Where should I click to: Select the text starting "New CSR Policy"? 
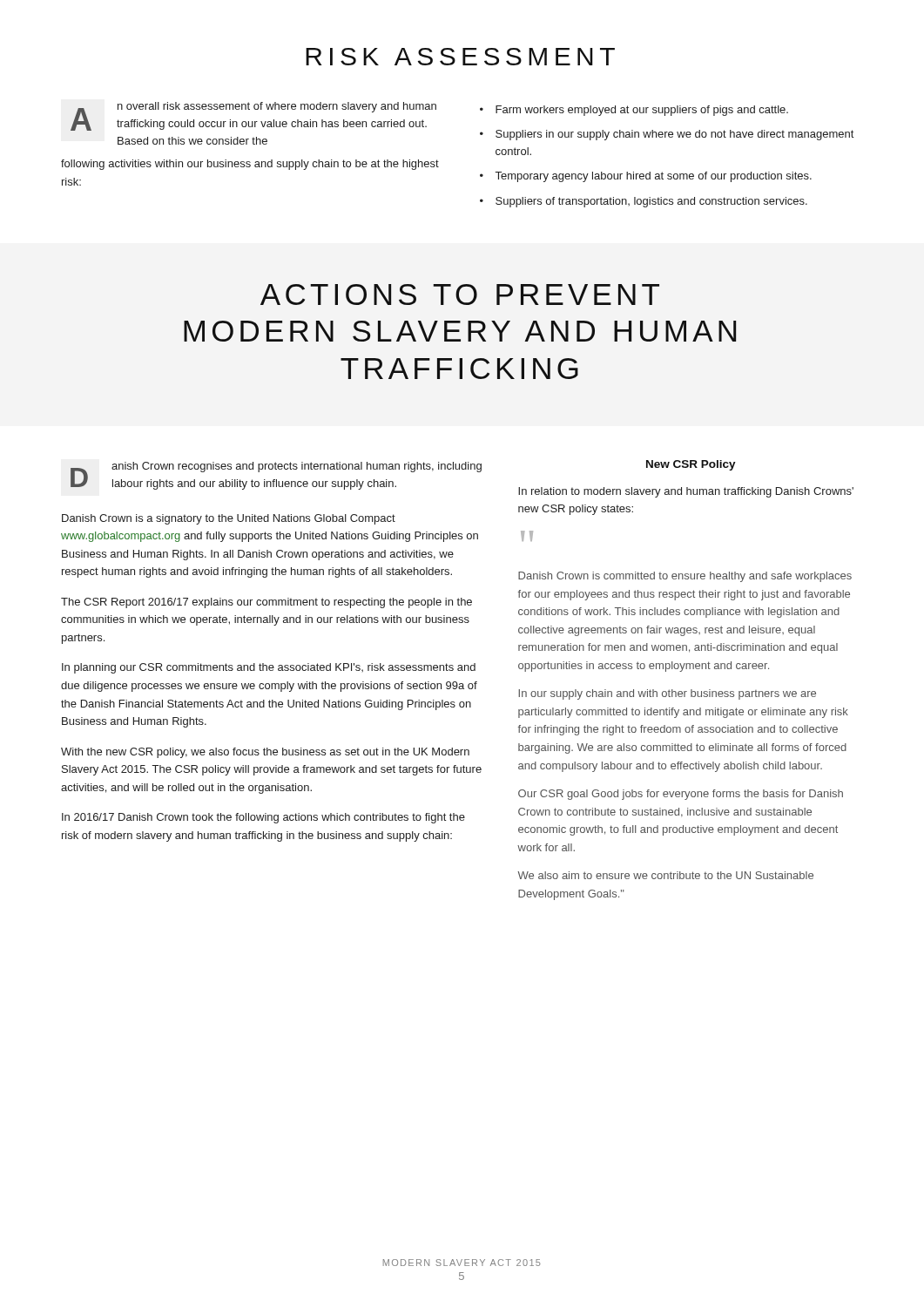coord(690,464)
